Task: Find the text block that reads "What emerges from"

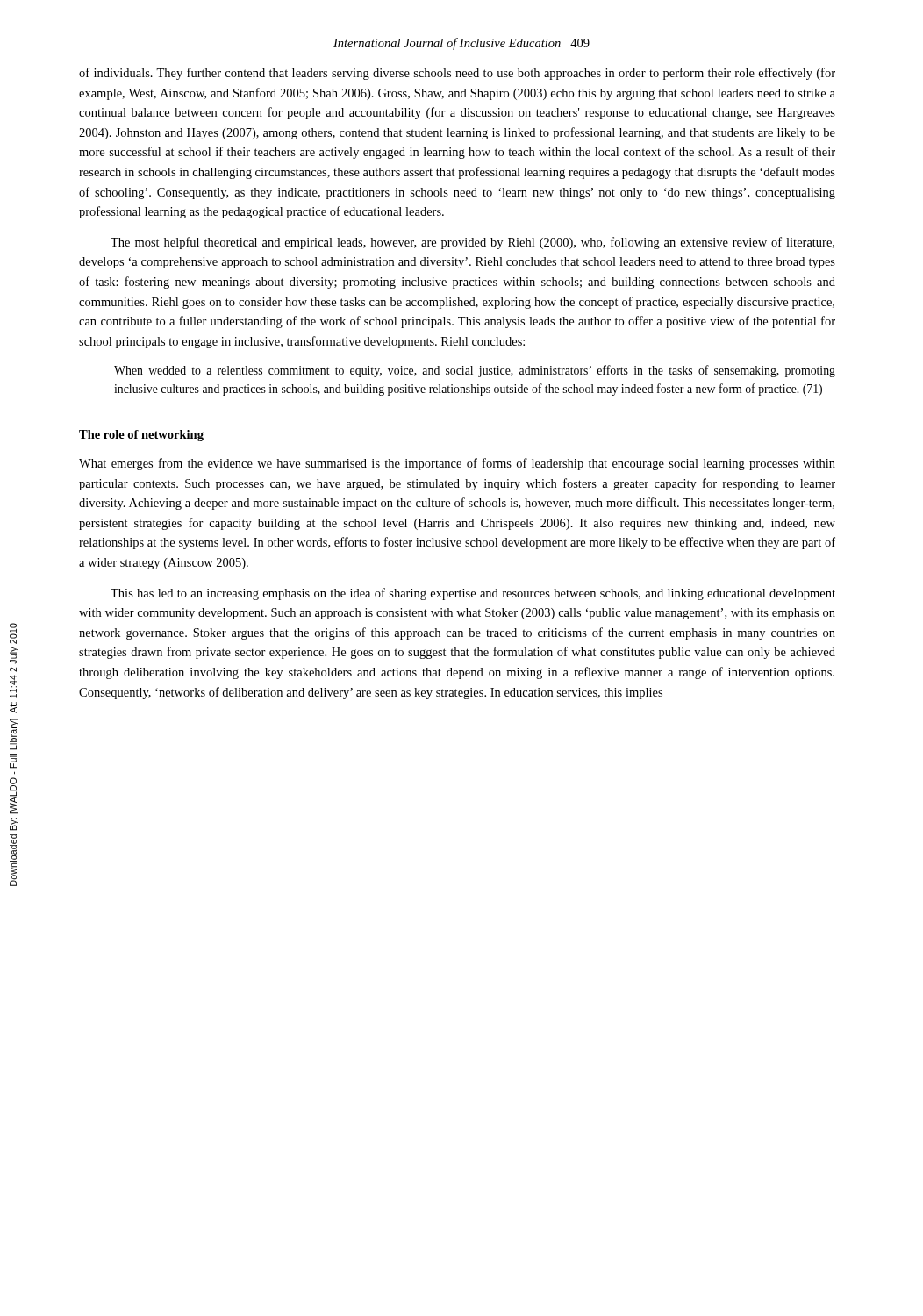Action: tap(457, 513)
